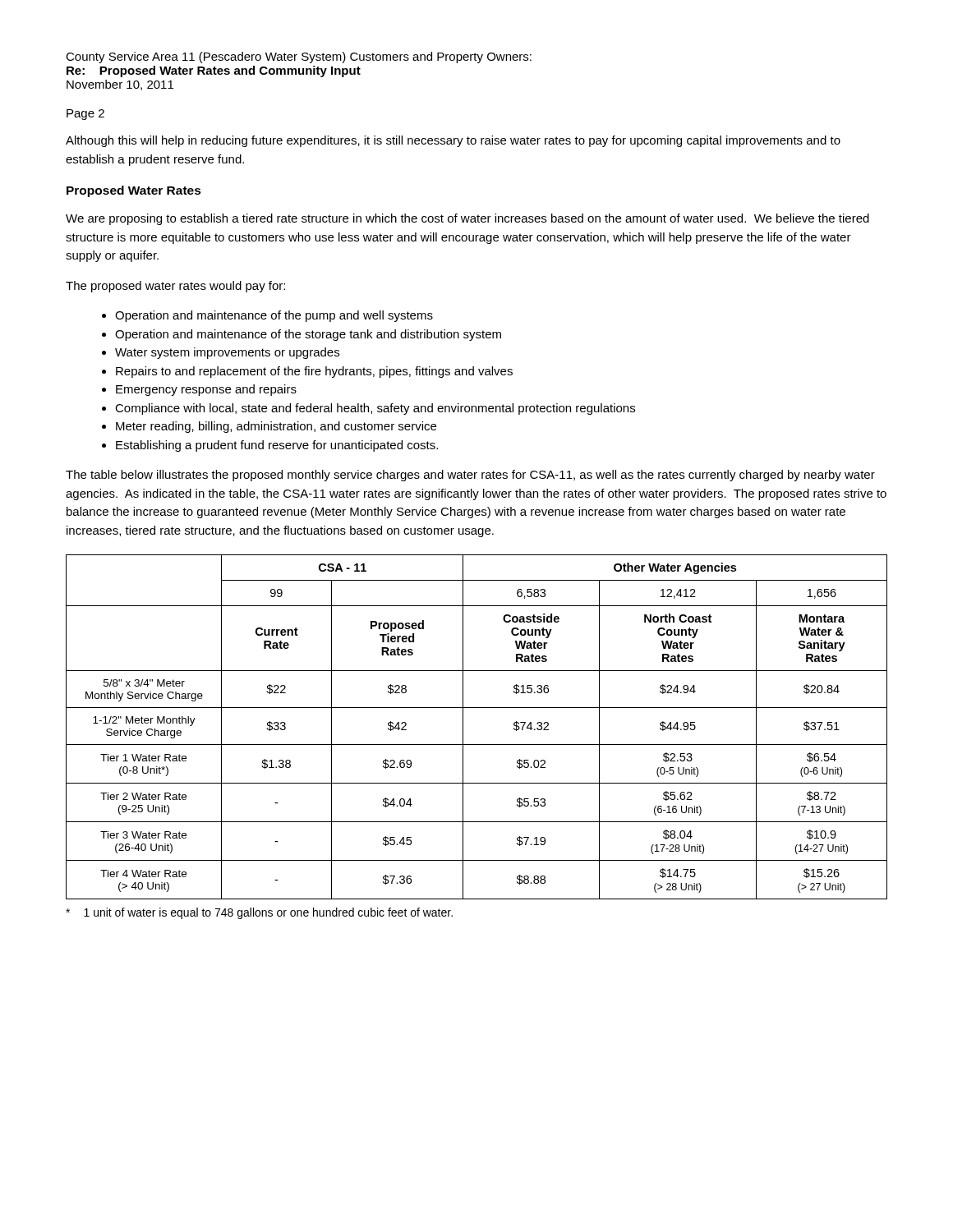Locate the block of text that opens with "The proposed water rates would pay"
953x1232 pixels.
[x=176, y=285]
